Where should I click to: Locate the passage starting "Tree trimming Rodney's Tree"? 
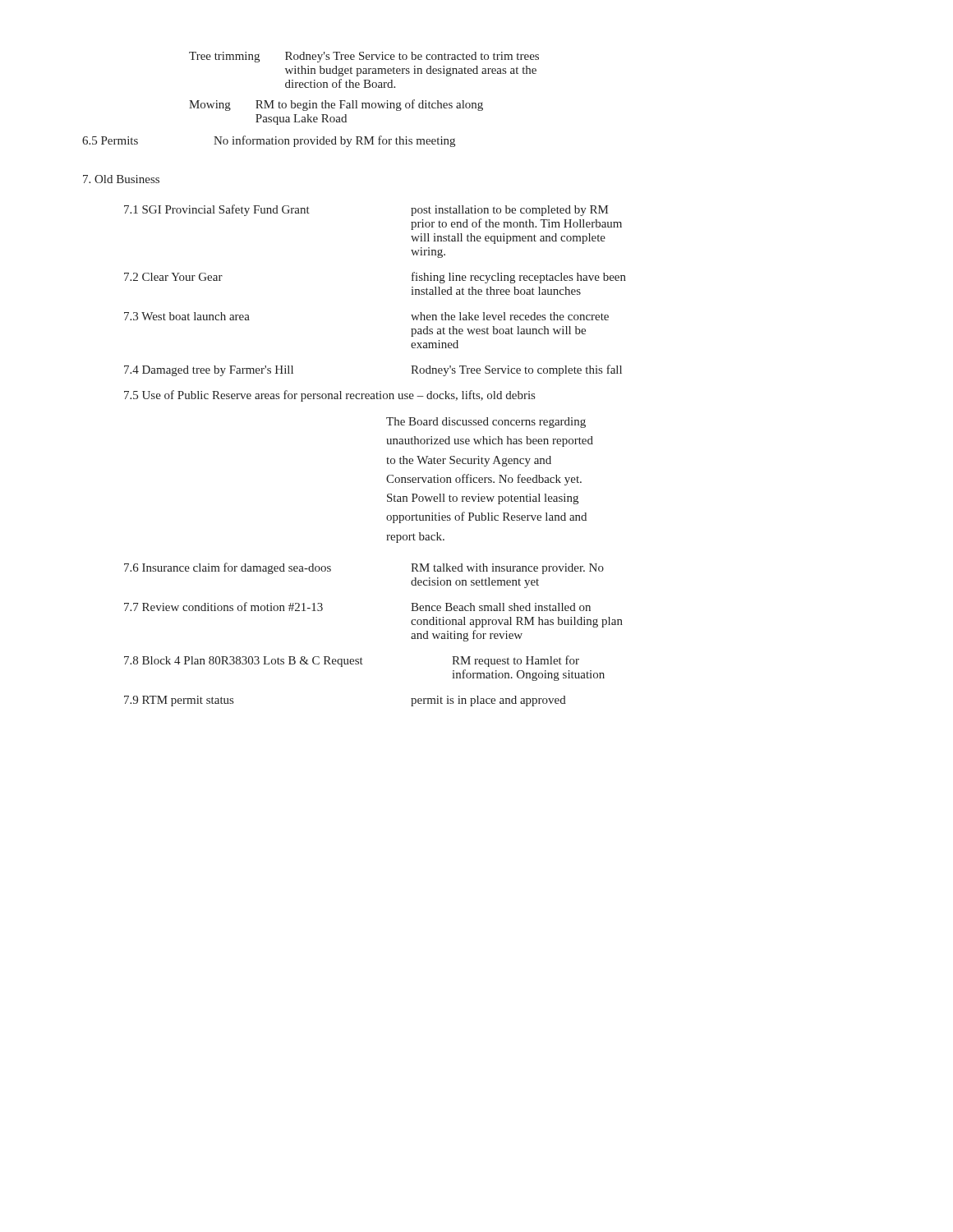[476, 70]
